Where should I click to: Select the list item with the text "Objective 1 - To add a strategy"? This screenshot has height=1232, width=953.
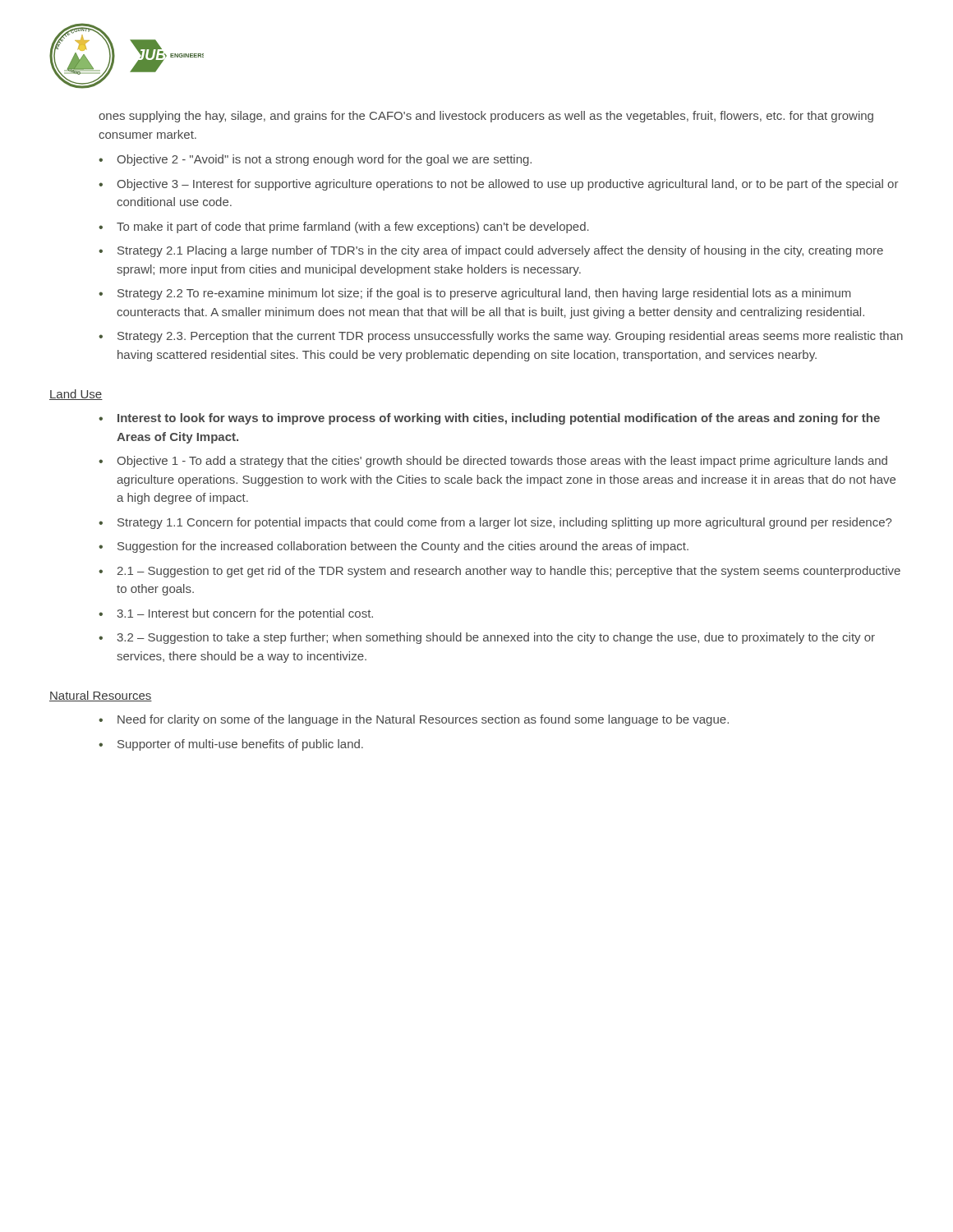click(506, 479)
